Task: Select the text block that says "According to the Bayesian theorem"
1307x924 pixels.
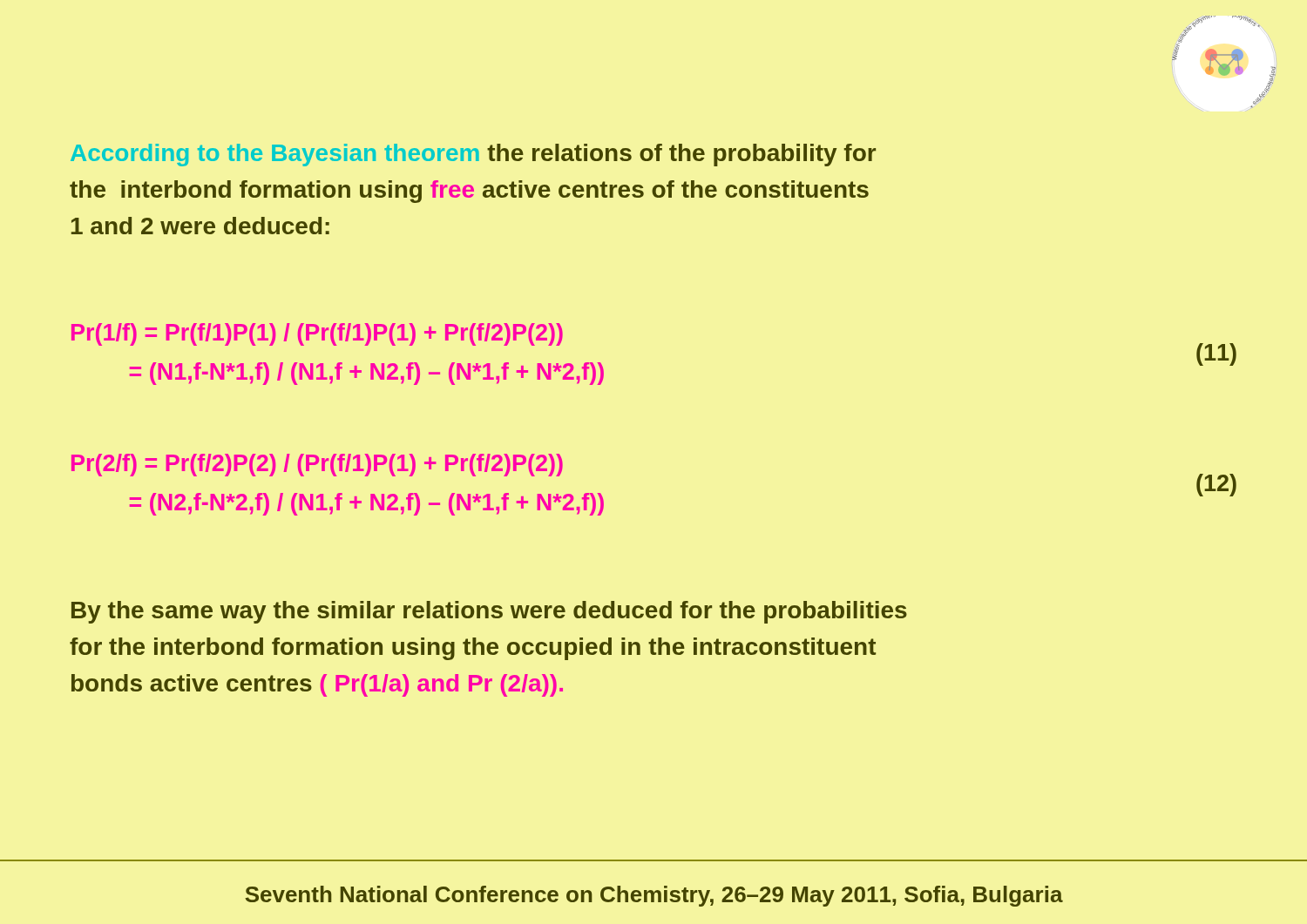Action: (x=473, y=189)
